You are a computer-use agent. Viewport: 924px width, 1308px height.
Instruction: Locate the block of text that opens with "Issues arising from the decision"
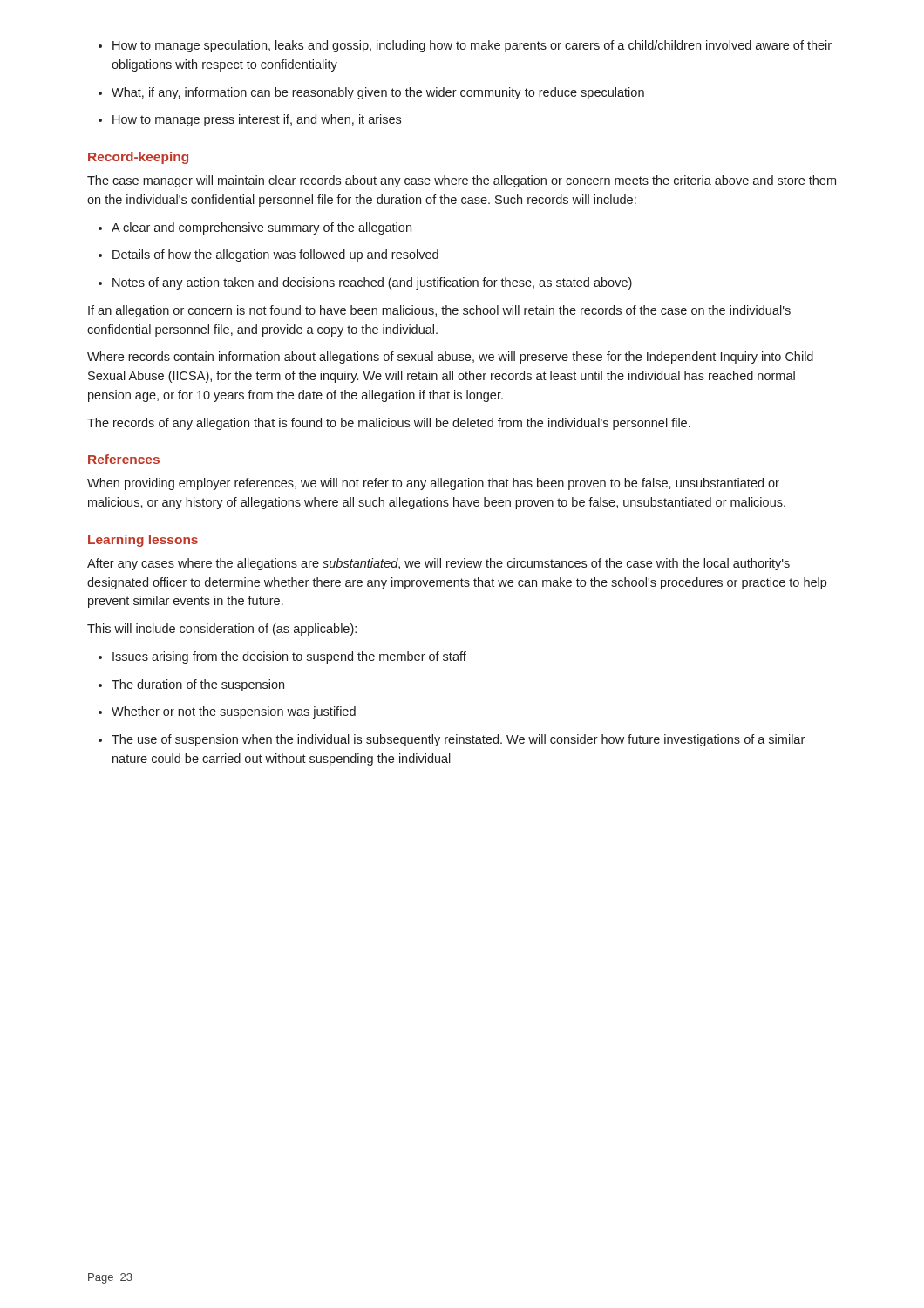tap(462, 657)
